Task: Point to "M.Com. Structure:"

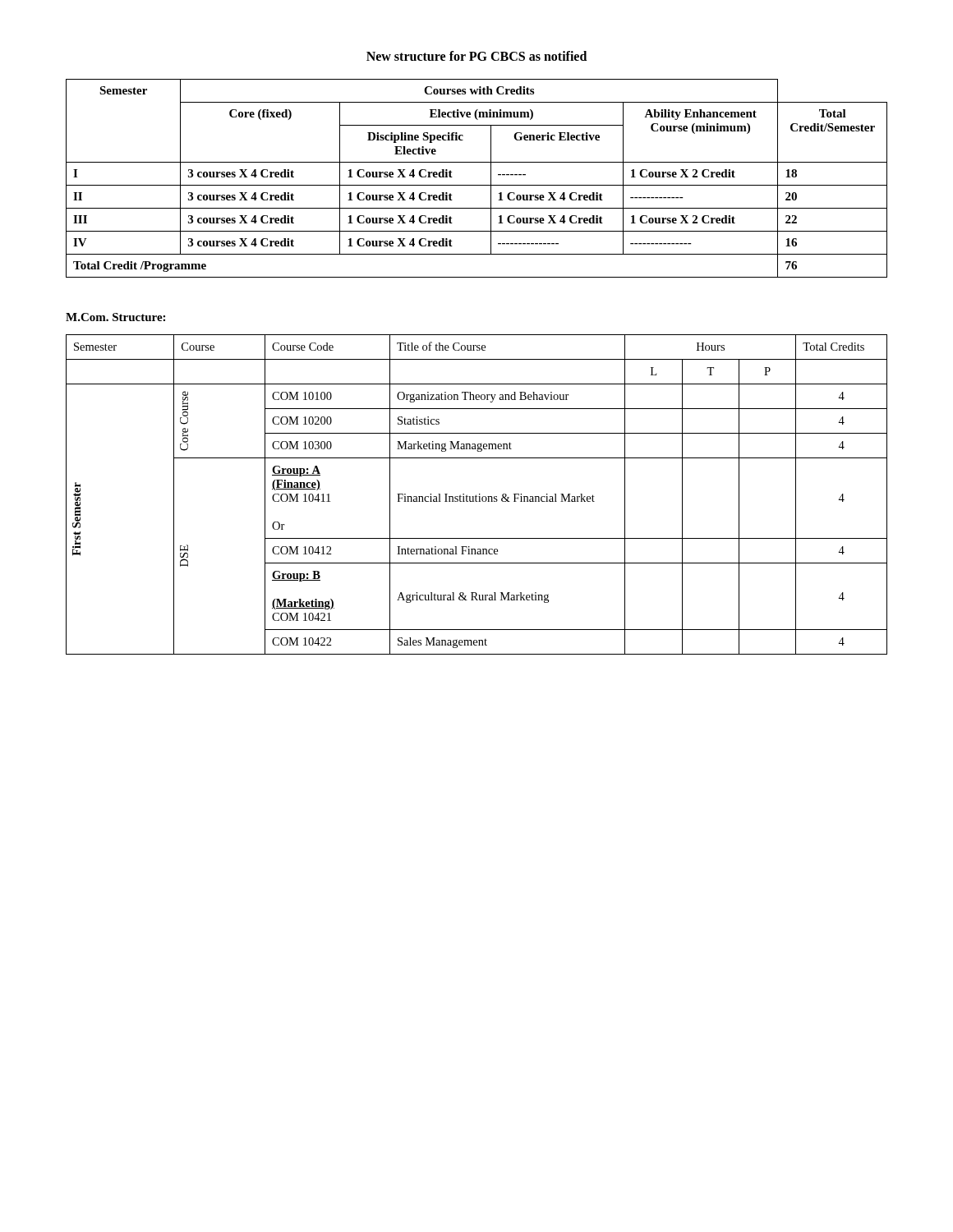Action: tap(116, 317)
